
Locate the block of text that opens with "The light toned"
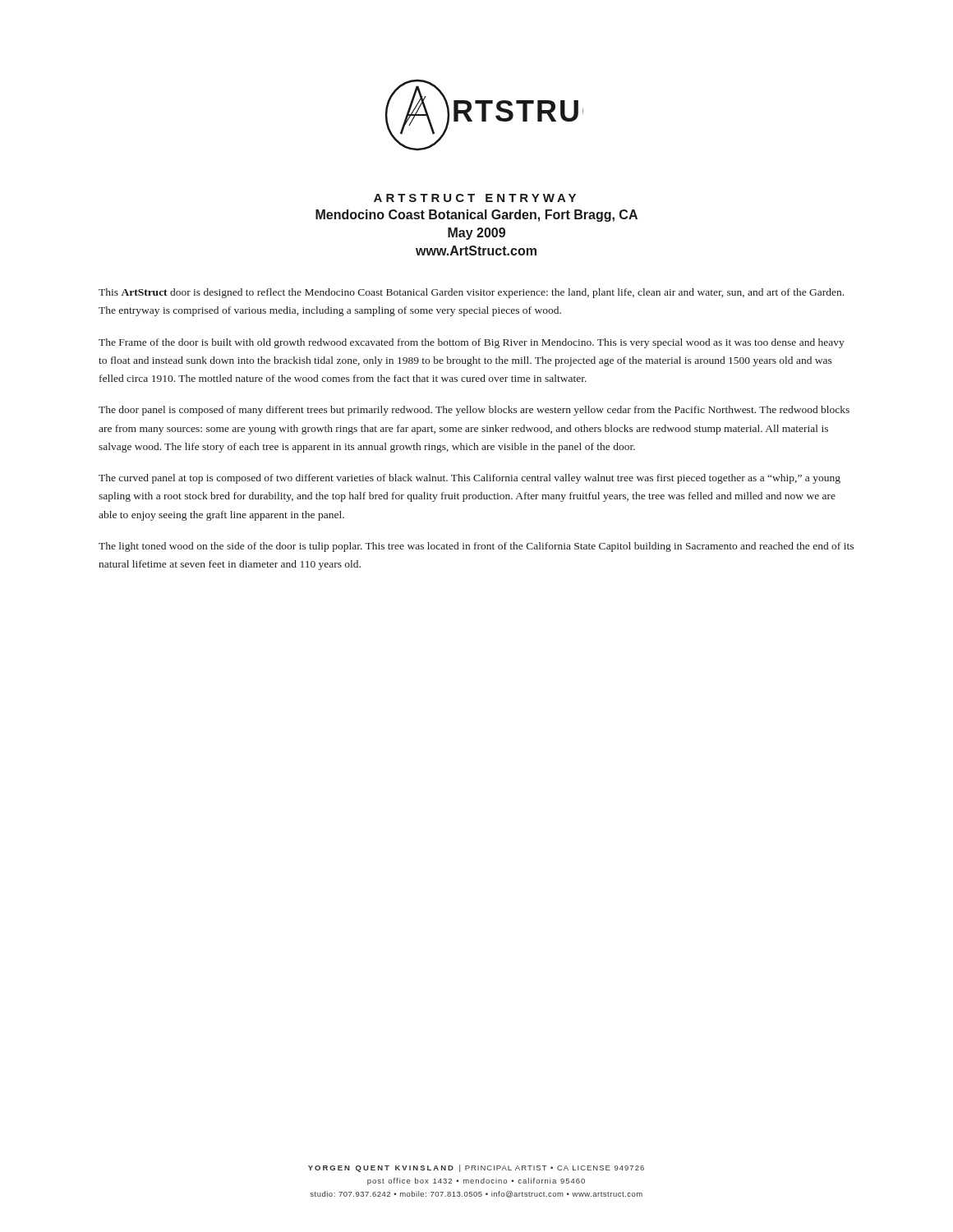(x=476, y=555)
